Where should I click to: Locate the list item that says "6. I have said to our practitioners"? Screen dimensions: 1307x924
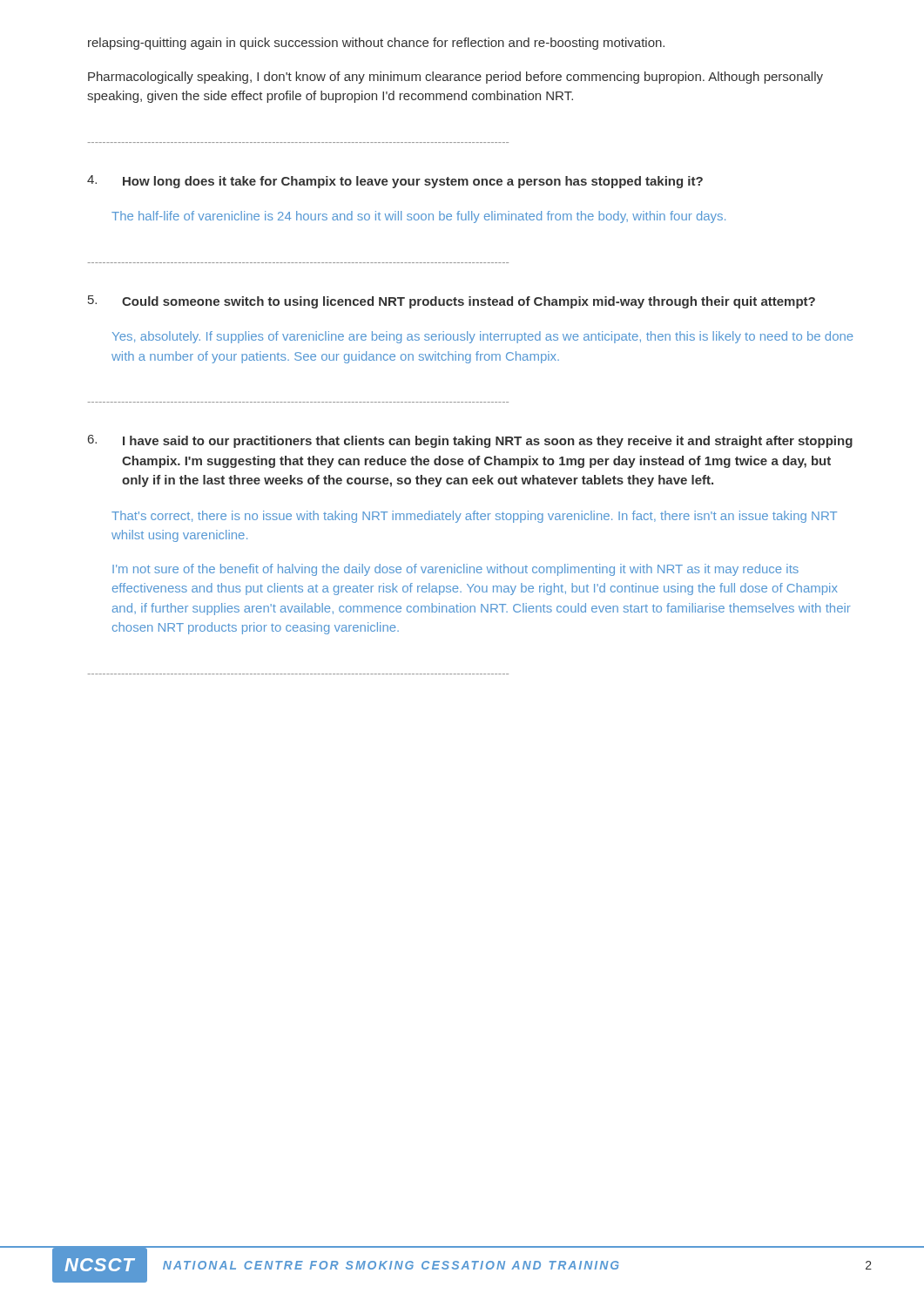[471, 461]
